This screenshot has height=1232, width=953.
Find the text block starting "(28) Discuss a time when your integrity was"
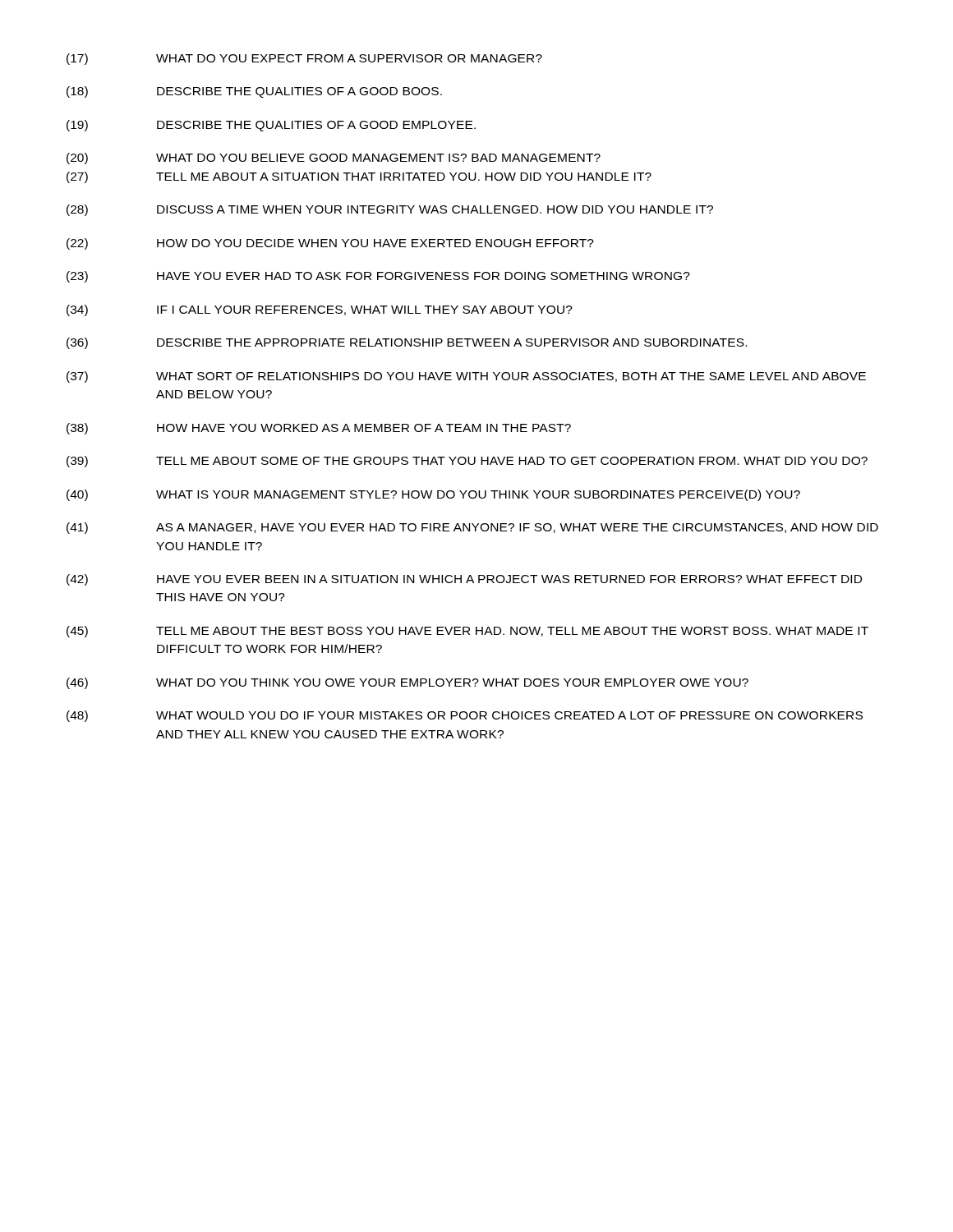tap(476, 210)
